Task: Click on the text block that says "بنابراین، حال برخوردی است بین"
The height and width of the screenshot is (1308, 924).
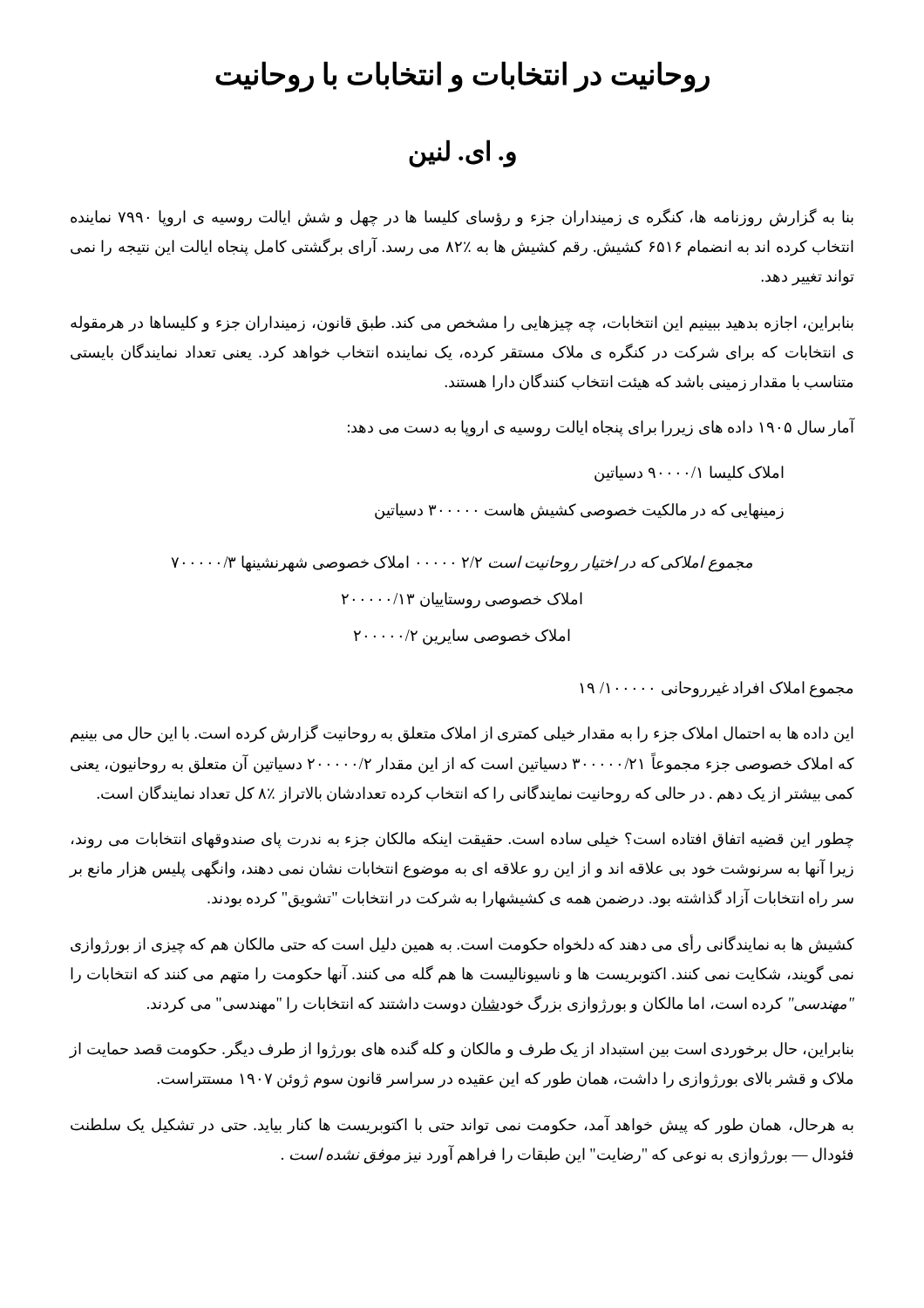Action: point(462,1064)
